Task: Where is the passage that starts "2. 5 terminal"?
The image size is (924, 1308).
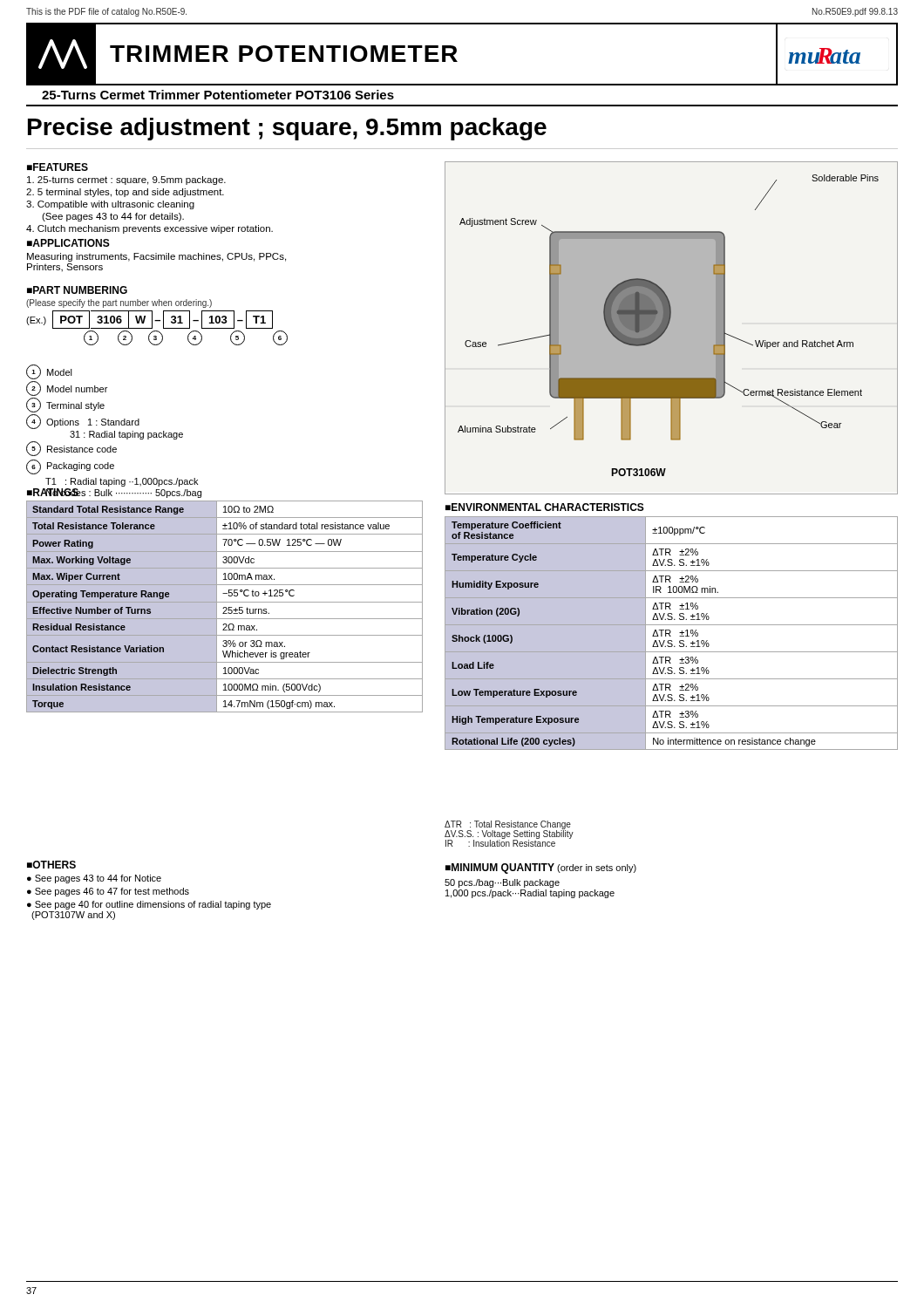Action: point(125,192)
